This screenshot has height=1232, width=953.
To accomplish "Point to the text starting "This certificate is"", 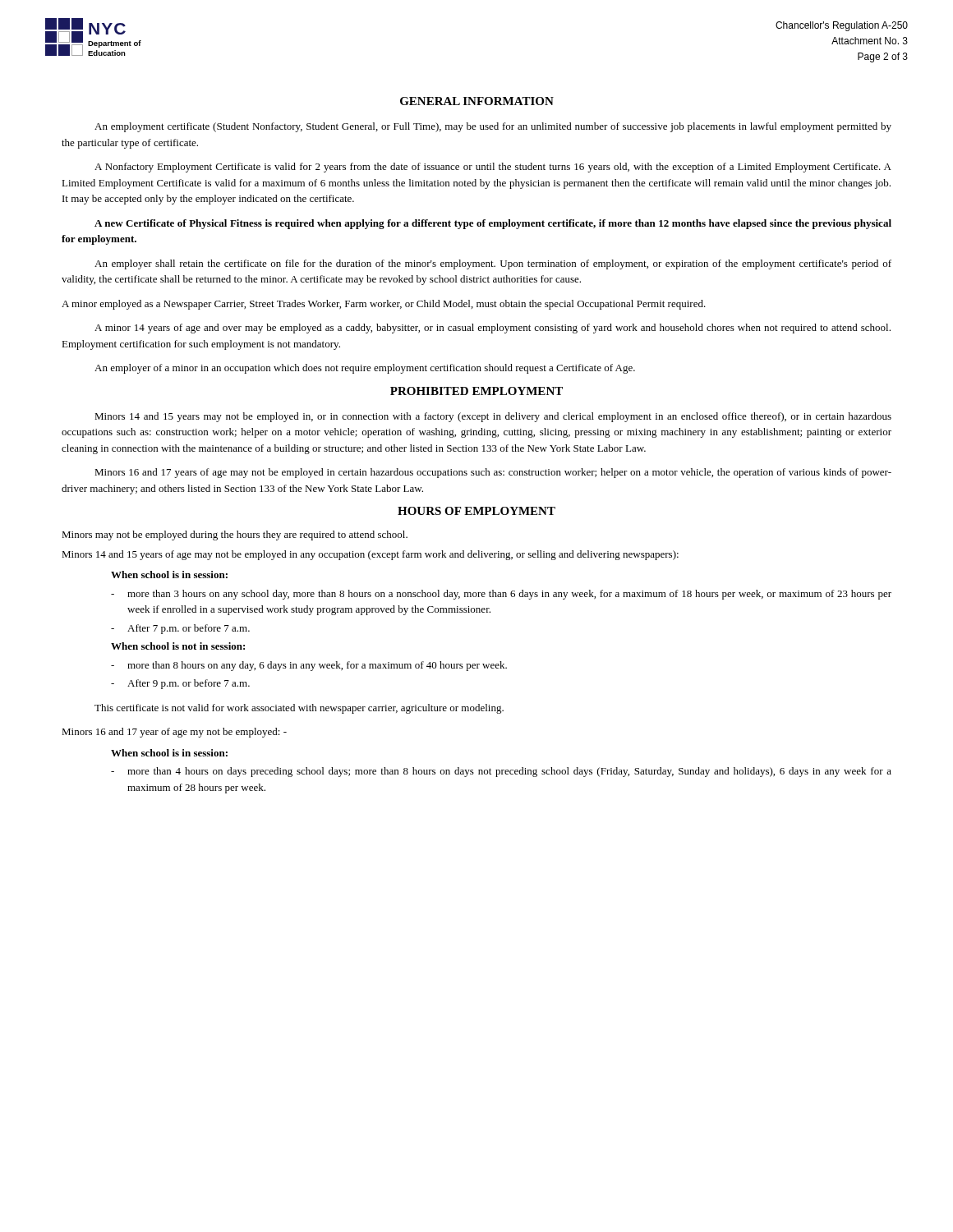I will pos(299,707).
